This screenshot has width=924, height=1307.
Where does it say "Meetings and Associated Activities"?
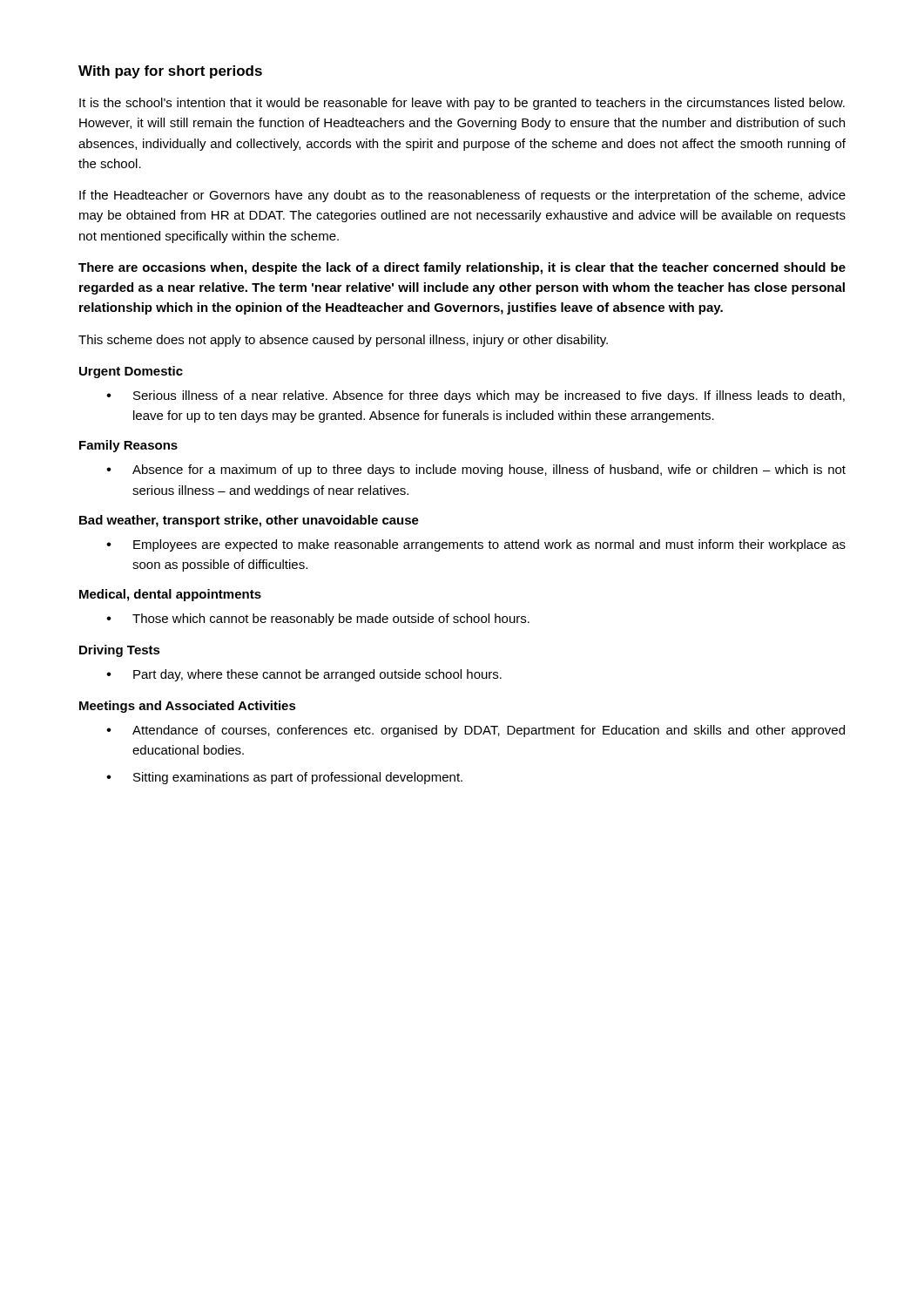click(187, 705)
